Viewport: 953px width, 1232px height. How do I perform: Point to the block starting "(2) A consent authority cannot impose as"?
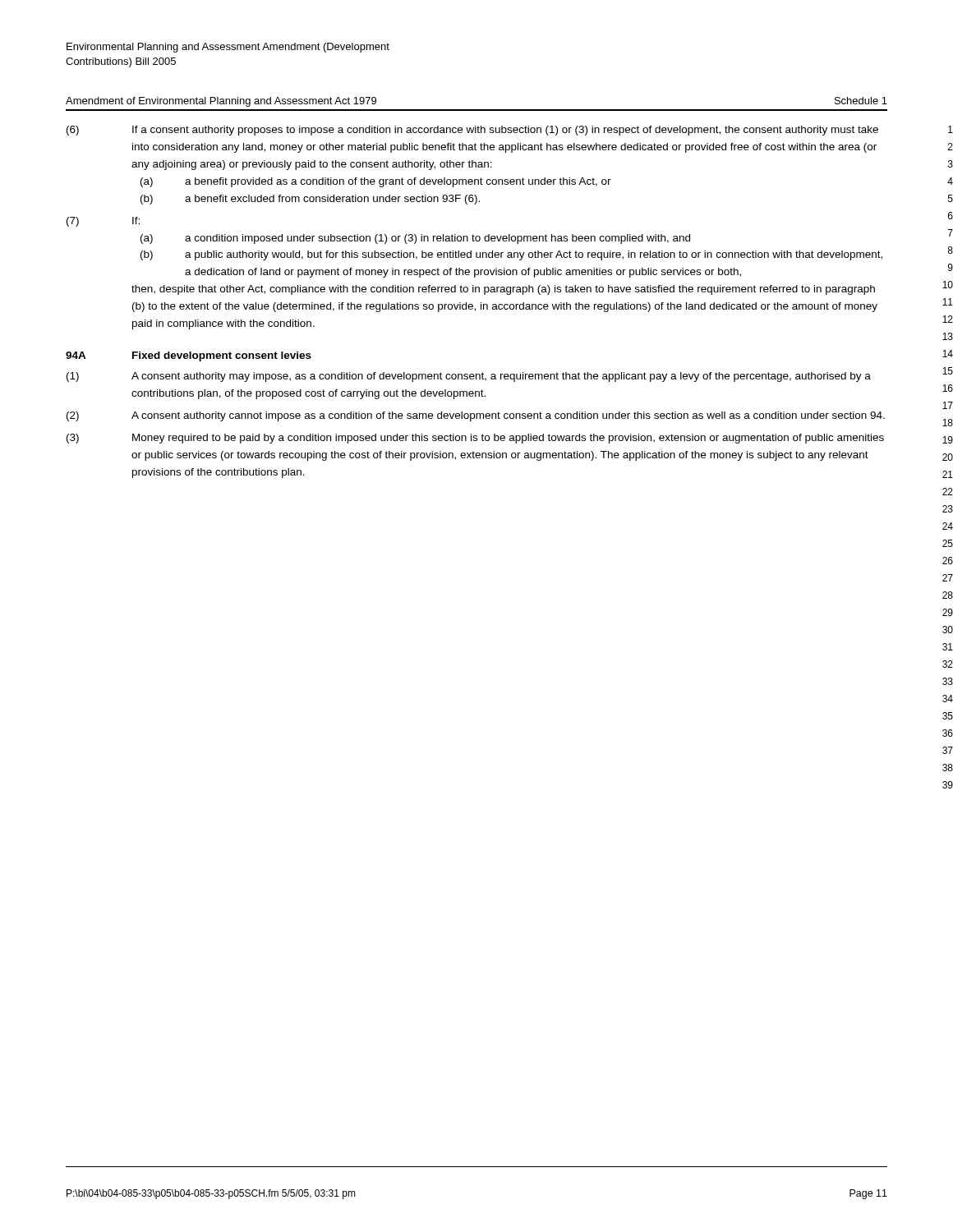coord(476,416)
